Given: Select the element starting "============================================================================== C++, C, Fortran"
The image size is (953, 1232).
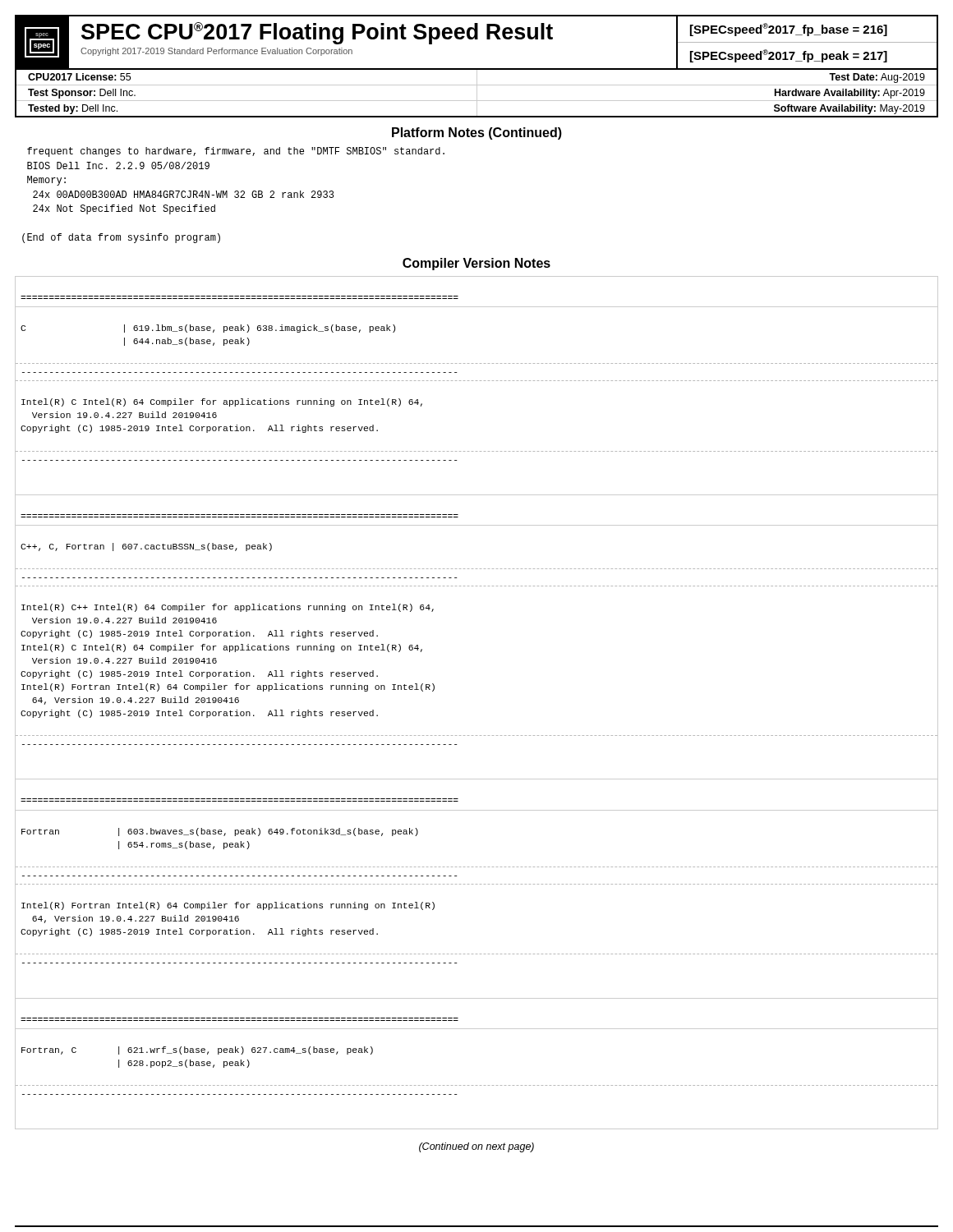Looking at the screenshot, I should click(x=146, y=547).
